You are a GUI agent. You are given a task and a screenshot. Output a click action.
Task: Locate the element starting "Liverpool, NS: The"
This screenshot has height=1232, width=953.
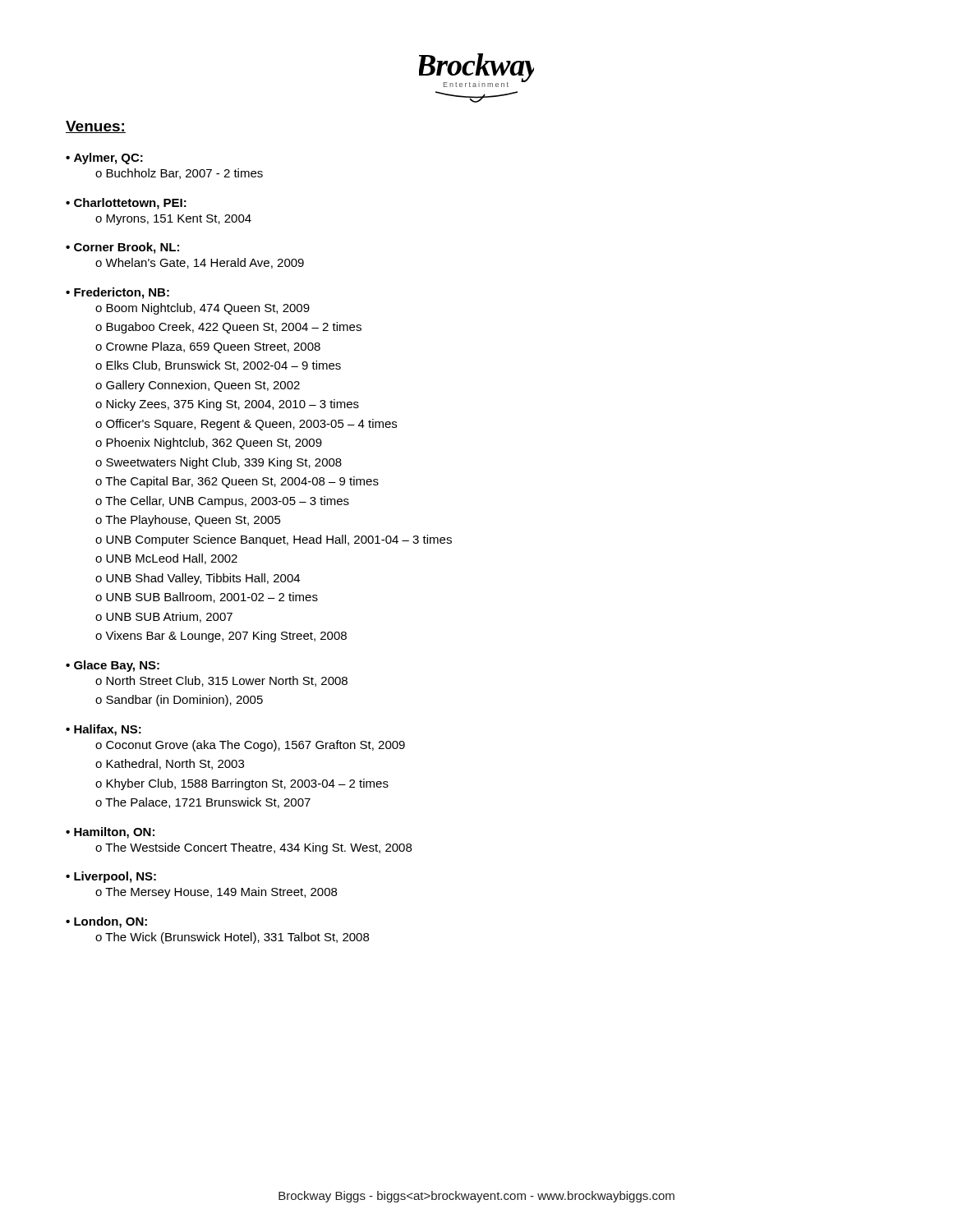coord(111,877)
